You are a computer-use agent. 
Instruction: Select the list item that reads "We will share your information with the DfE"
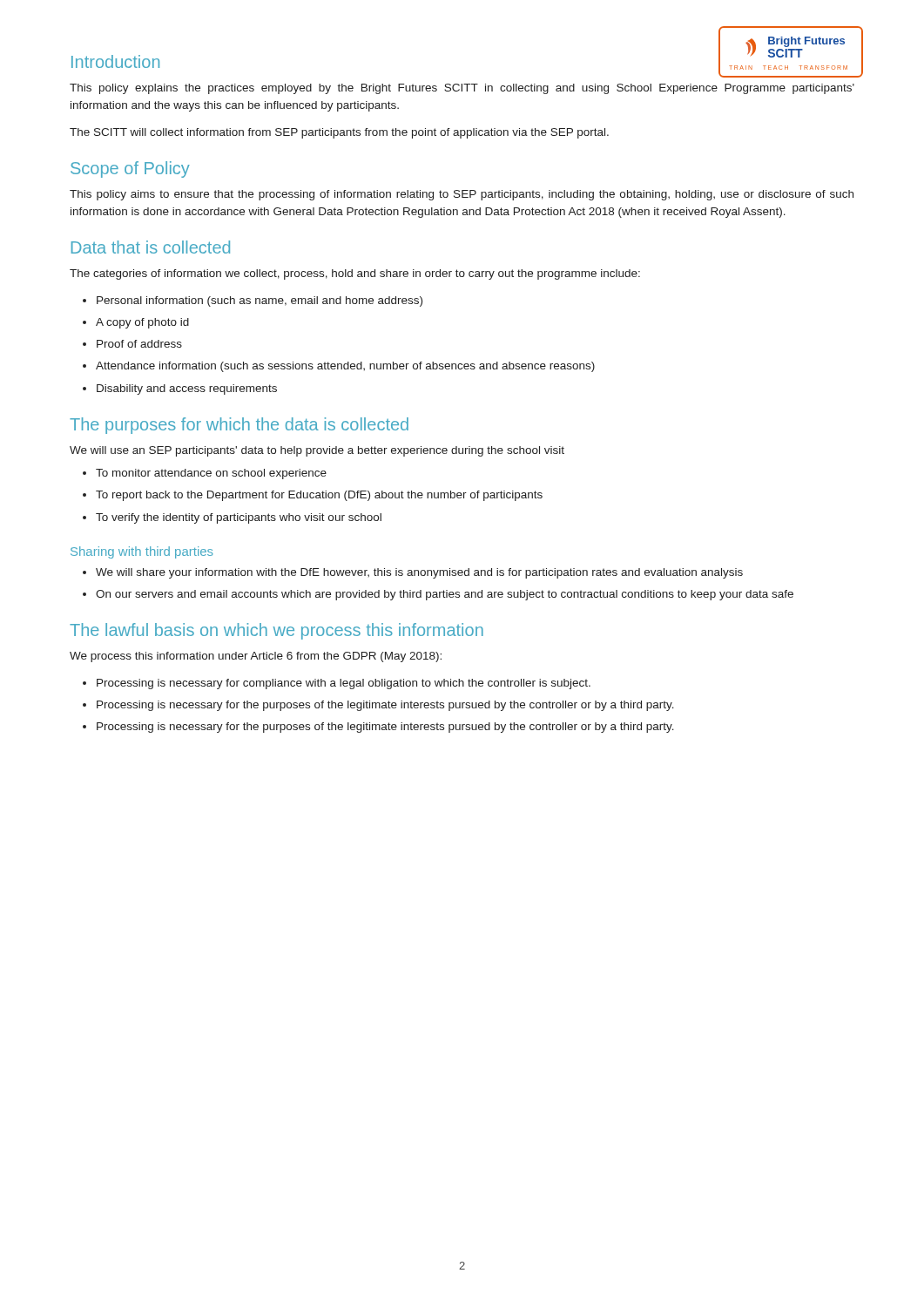(x=419, y=572)
